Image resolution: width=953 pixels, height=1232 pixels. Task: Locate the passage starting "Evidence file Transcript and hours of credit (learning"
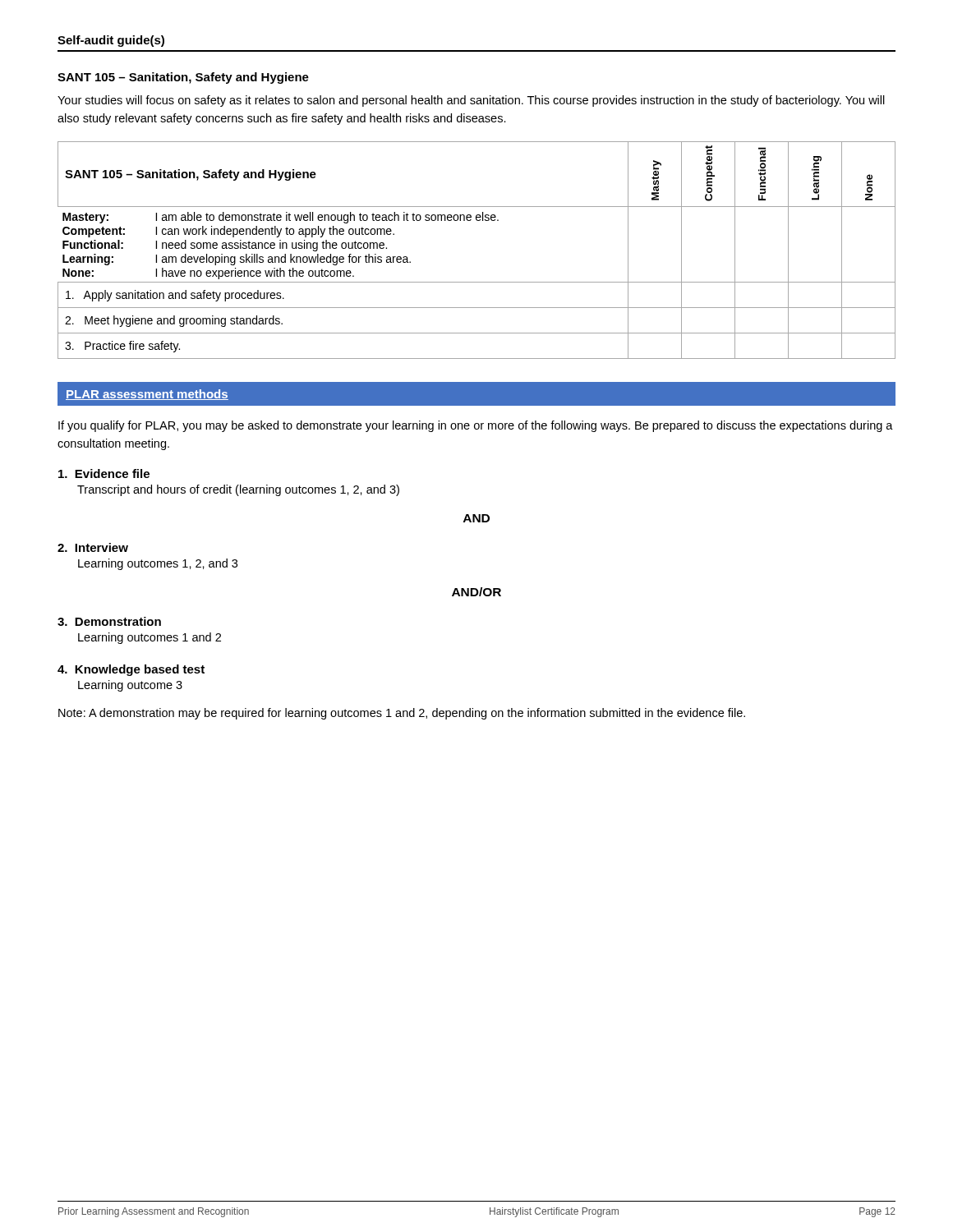[104, 473]
